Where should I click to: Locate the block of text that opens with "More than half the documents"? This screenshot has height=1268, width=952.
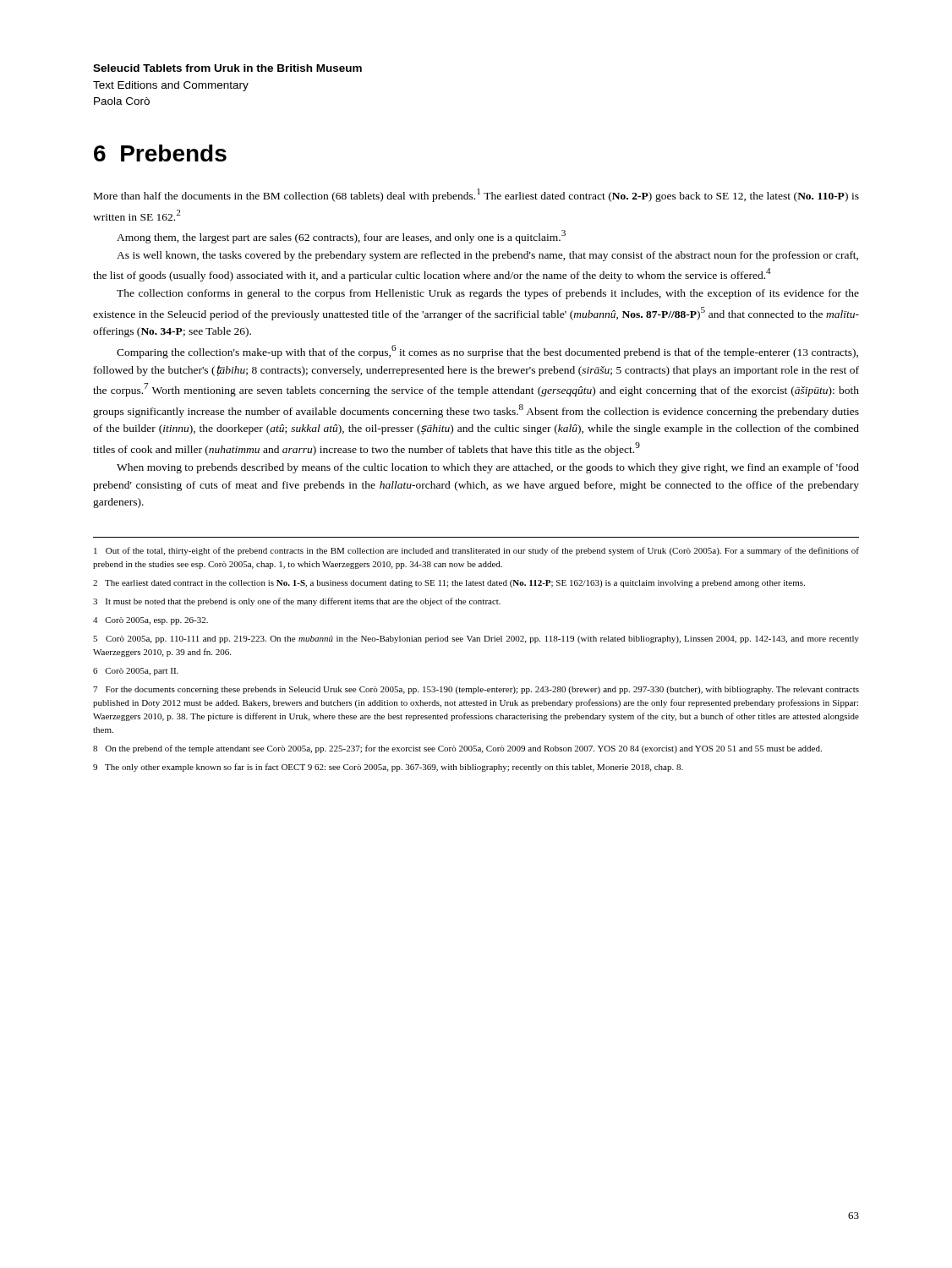(x=476, y=348)
